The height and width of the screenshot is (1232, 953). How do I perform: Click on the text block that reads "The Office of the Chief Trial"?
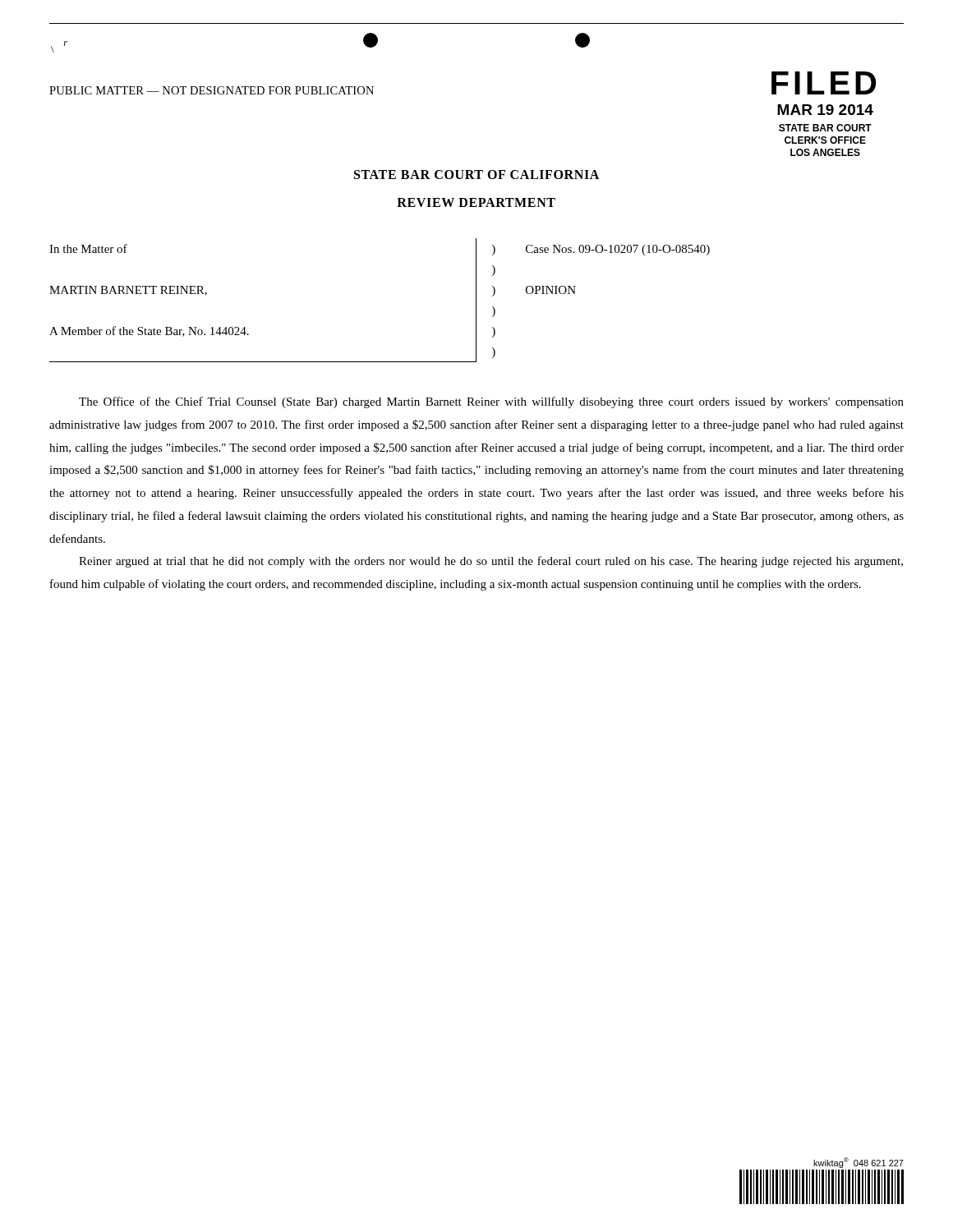476,470
